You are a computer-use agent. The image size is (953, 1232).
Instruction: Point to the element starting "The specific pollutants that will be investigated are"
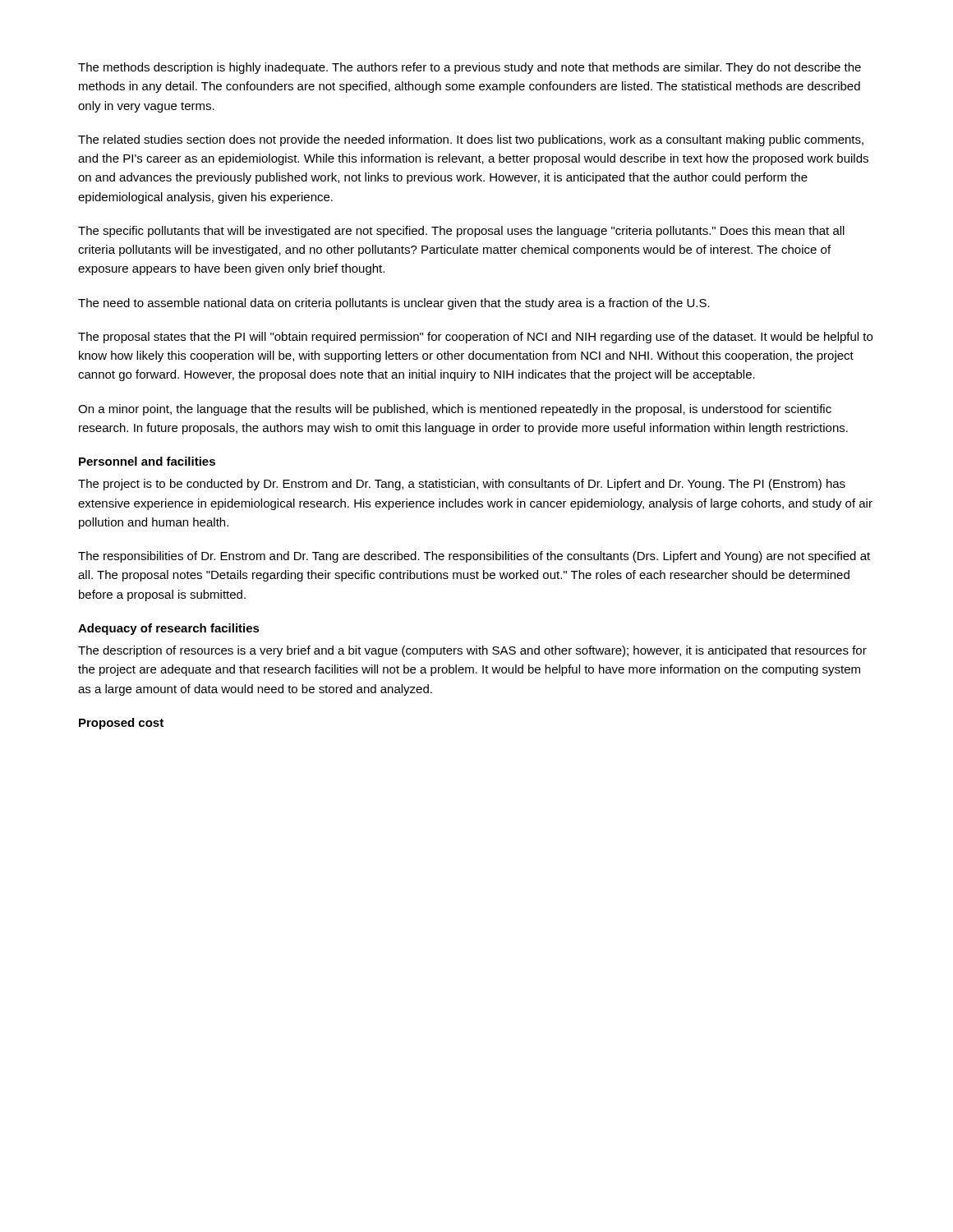coord(461,249)
